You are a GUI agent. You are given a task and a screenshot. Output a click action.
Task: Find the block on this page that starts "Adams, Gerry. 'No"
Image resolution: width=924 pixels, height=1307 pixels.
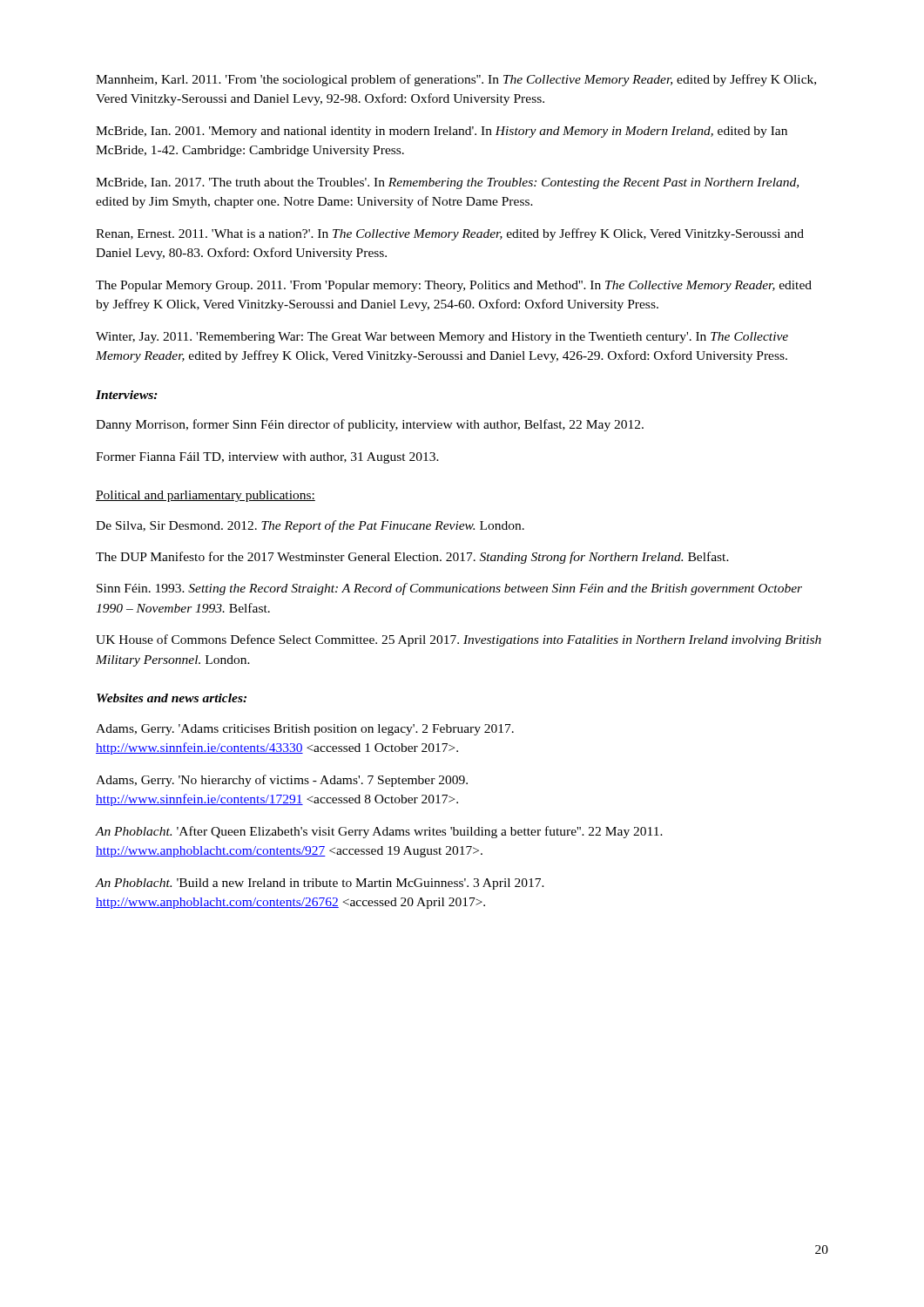[282, 789]
